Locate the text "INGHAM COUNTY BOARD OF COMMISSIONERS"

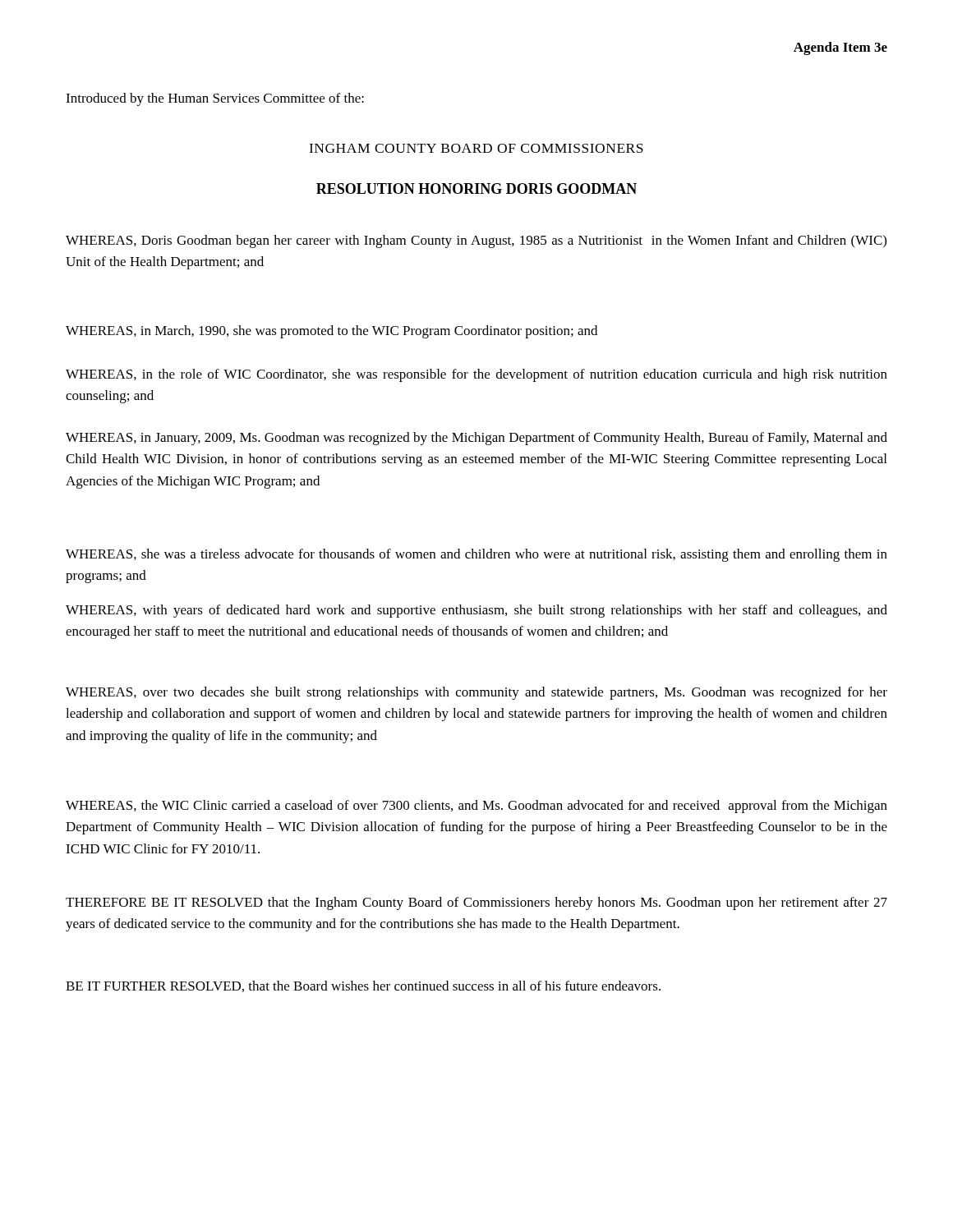(x=476, y=148)
